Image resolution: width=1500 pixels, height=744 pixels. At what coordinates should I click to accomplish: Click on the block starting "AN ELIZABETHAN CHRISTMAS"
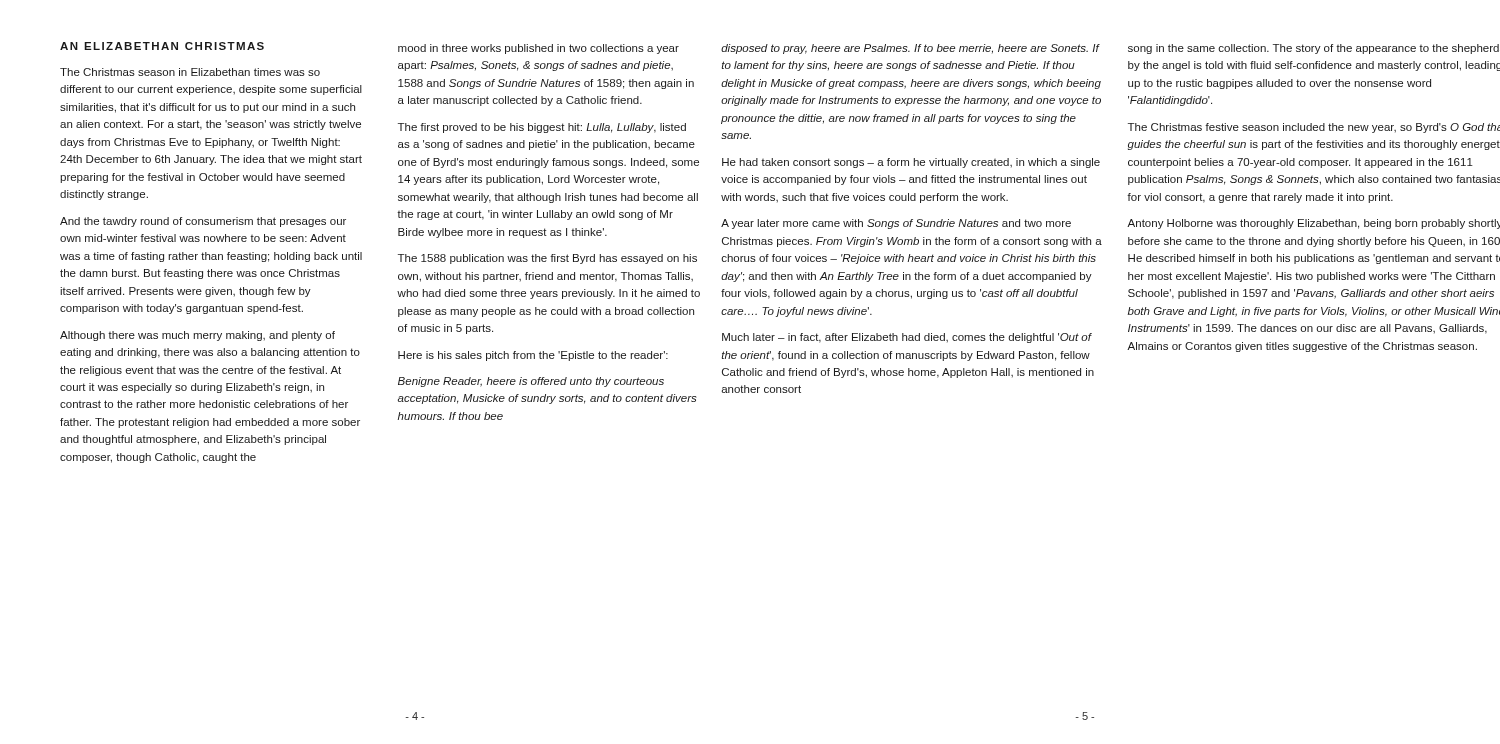(212, 46)
